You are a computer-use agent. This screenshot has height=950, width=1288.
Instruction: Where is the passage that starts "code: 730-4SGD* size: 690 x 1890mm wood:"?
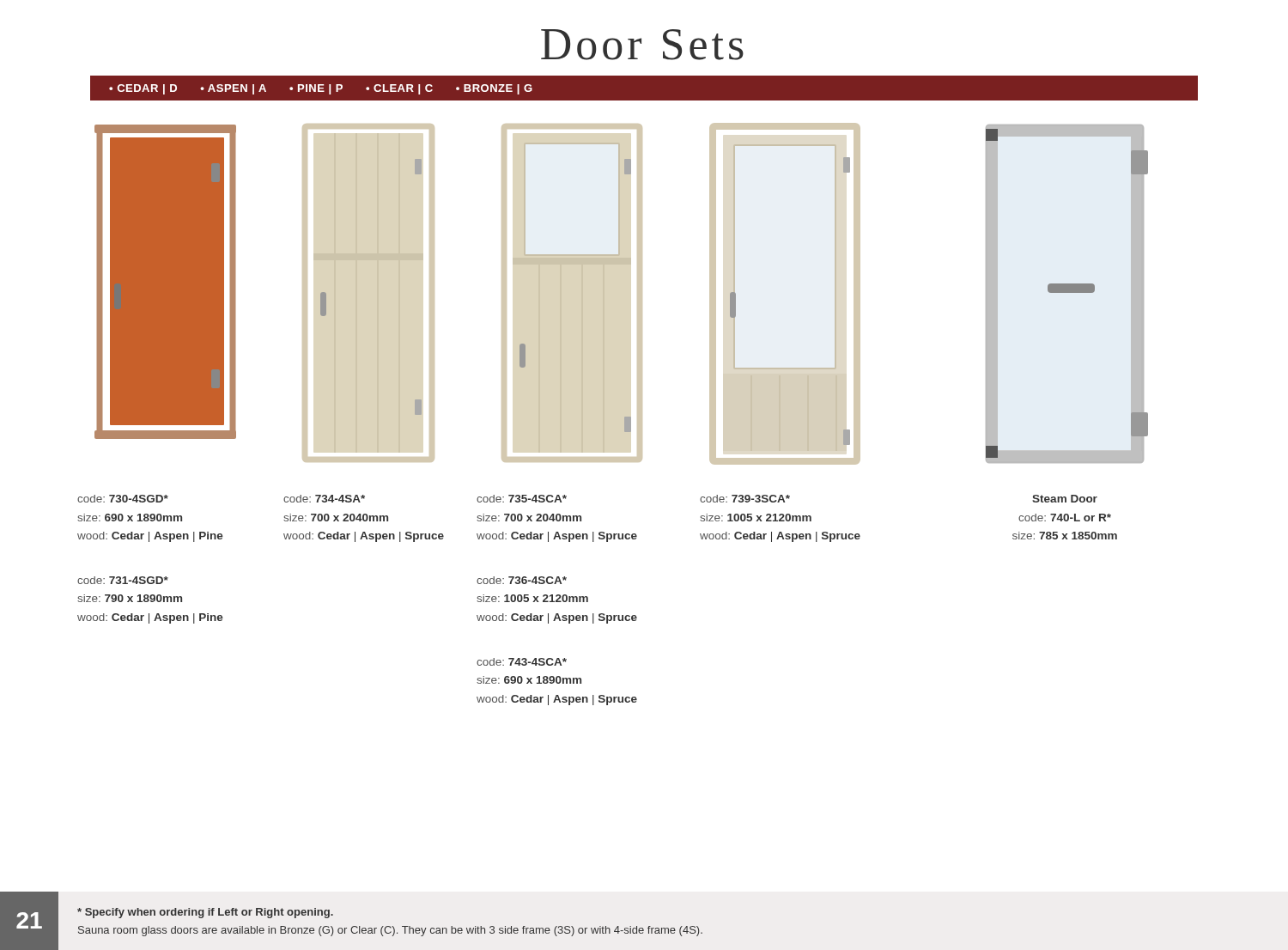tap(150, 517)
